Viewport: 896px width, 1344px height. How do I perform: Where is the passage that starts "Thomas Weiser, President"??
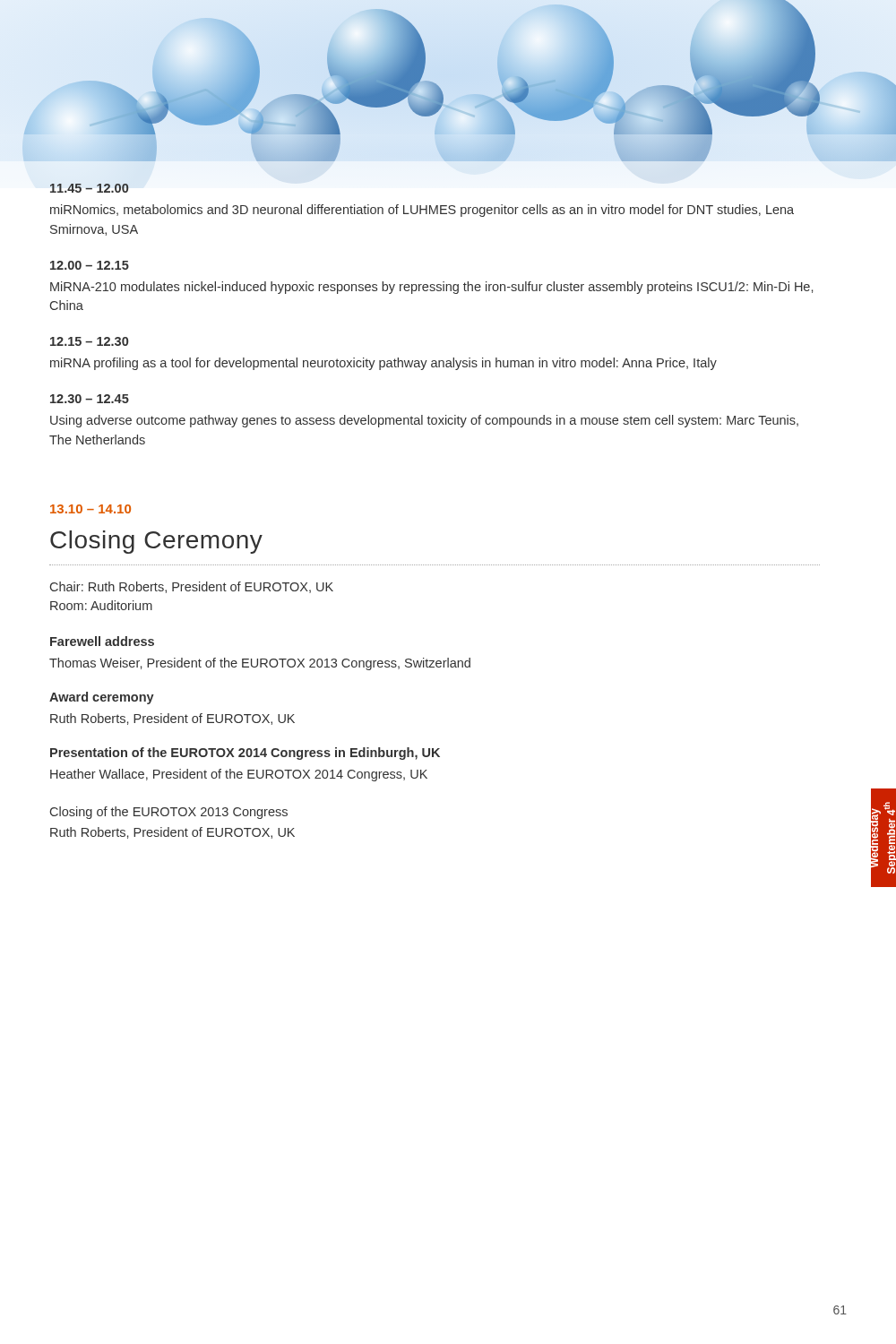(x=260, y=663)
